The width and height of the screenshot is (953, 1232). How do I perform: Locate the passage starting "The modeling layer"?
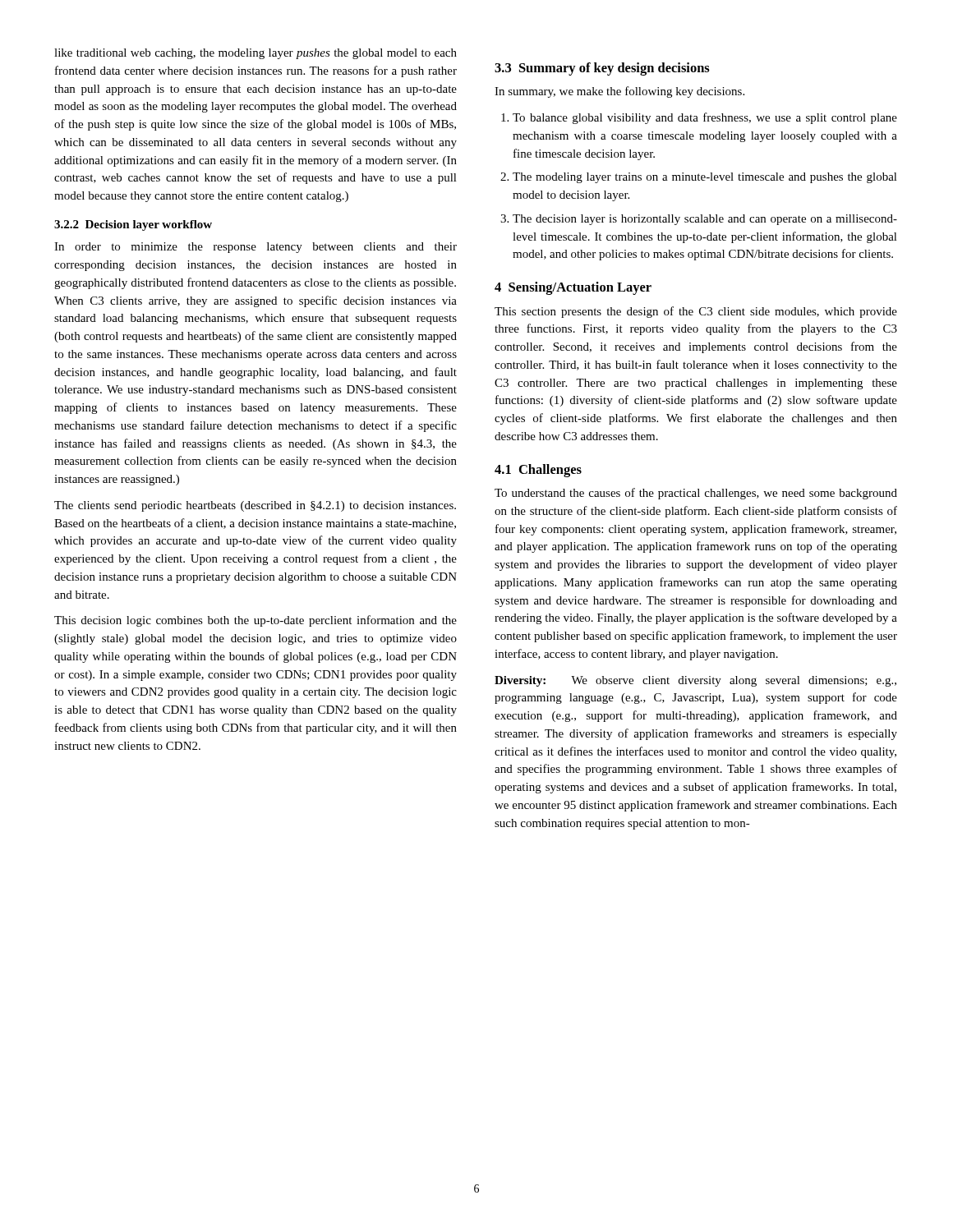coord(705,186)
